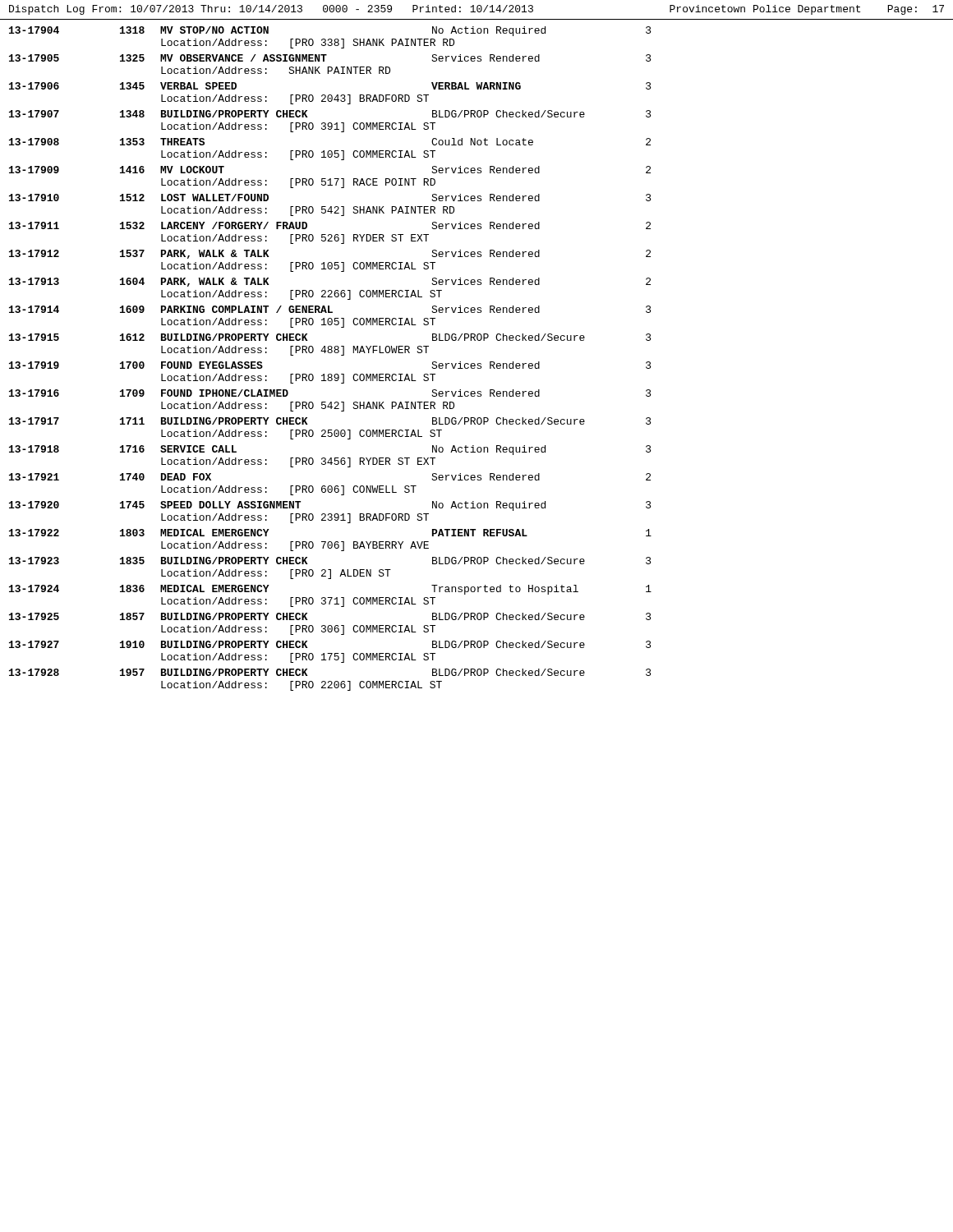
Task: Point to the text starting "13-17911 1532 LARCENY /FORGERY/ FRAUD Services"
Action: coord(476,232)
